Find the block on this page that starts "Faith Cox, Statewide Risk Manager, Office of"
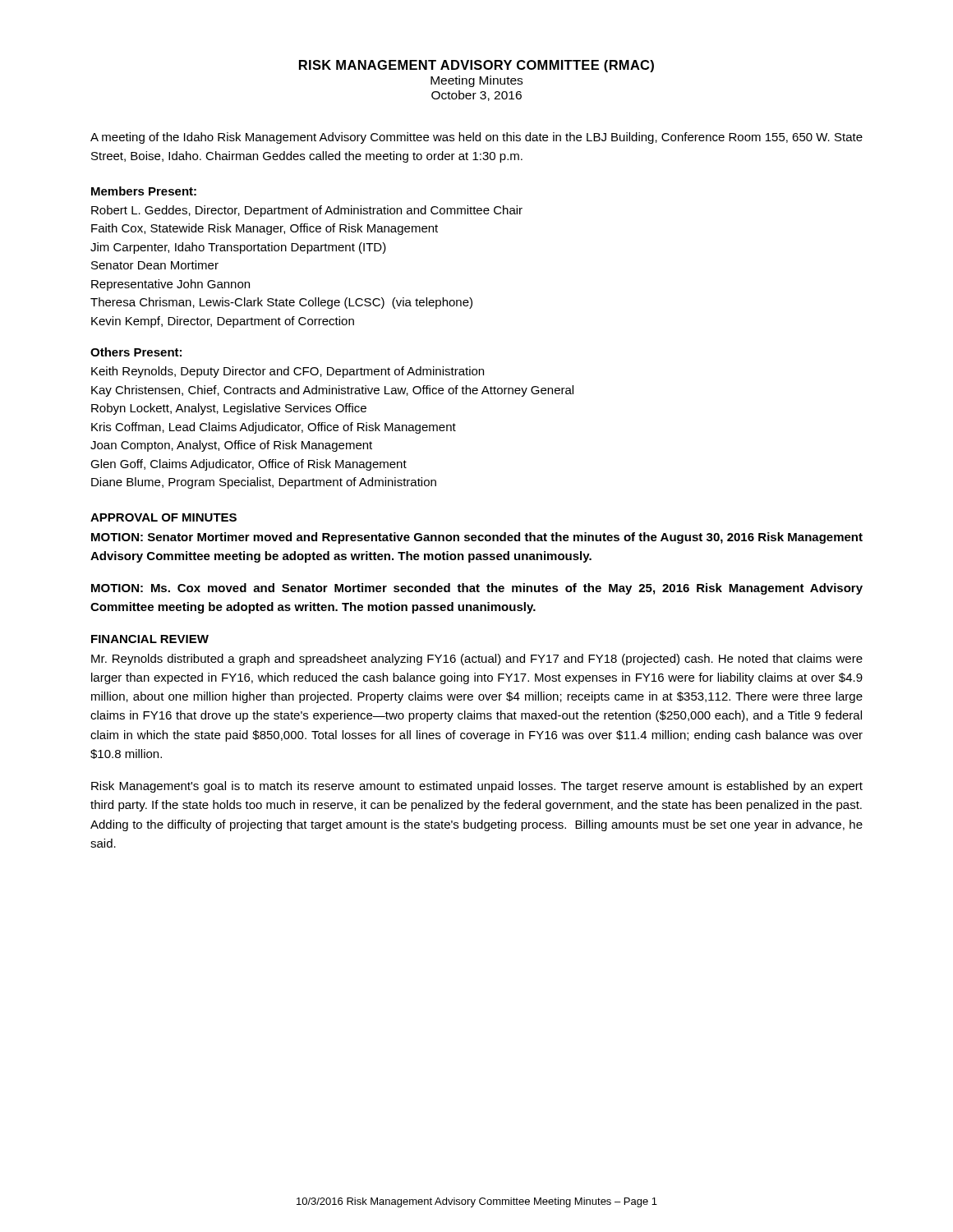 click(x=264, y=228)
